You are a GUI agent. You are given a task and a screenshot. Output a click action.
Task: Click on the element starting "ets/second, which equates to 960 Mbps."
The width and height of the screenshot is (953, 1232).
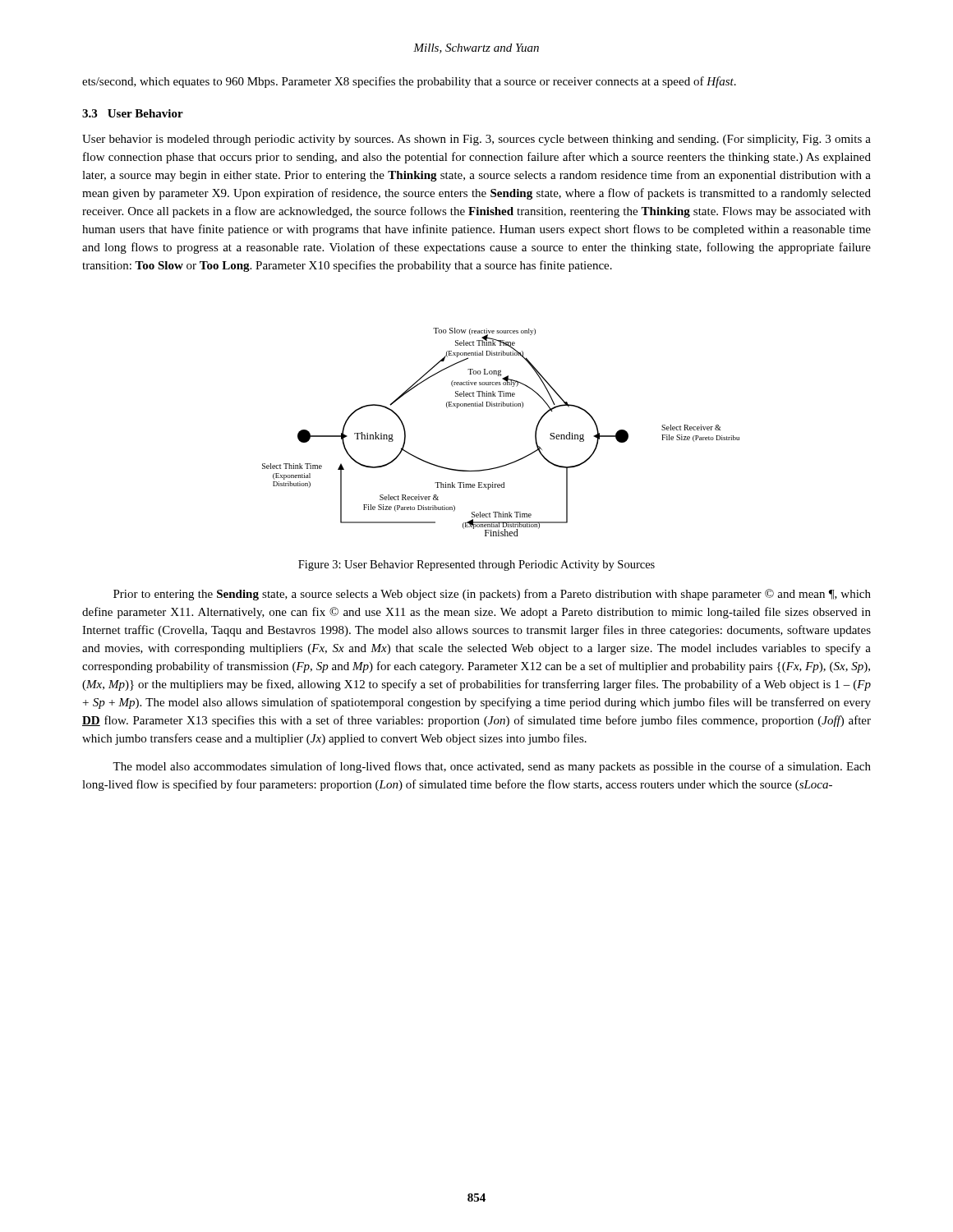tap(409, 81)
